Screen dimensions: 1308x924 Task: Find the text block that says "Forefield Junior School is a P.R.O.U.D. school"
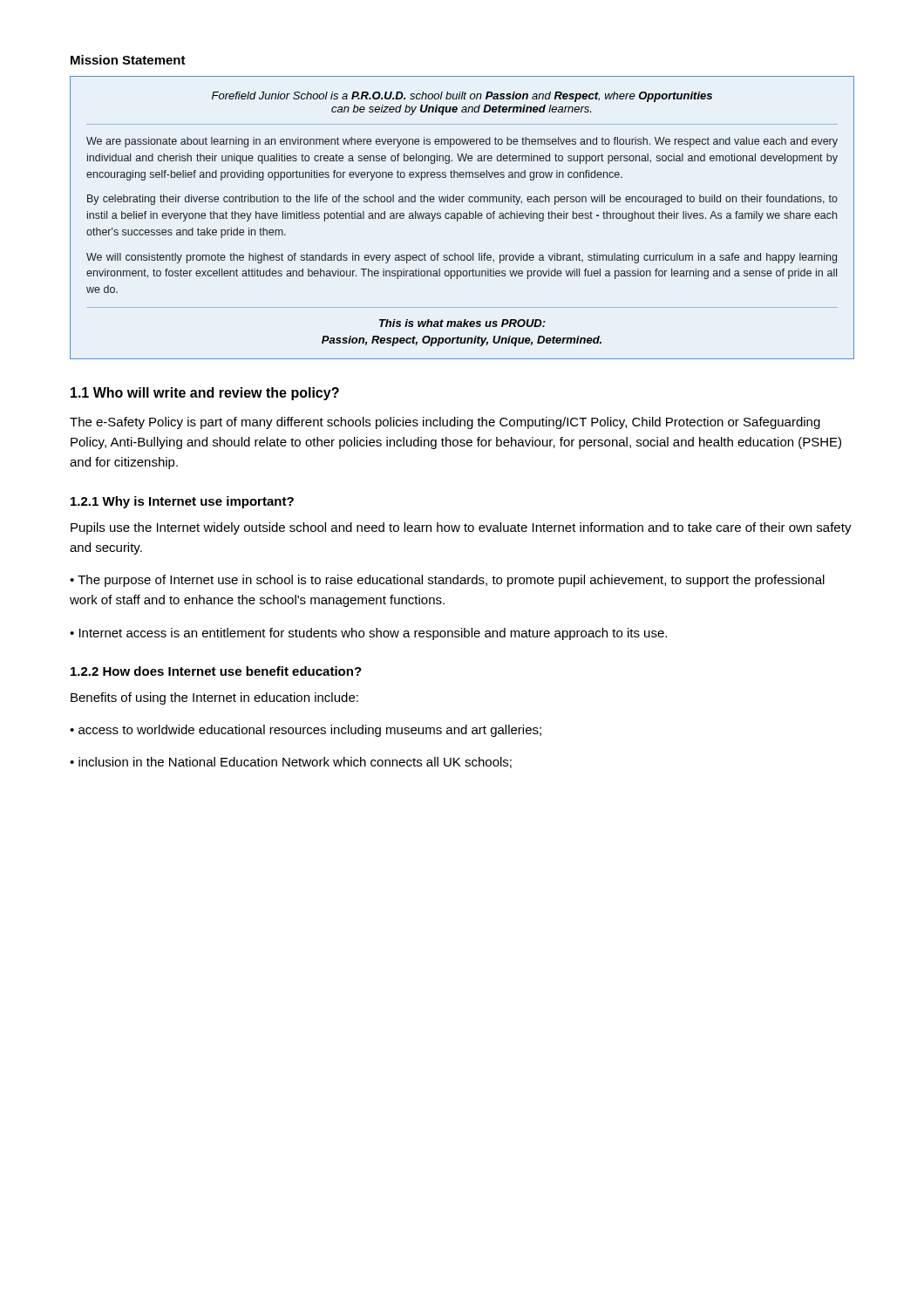[x=462, y=217]
